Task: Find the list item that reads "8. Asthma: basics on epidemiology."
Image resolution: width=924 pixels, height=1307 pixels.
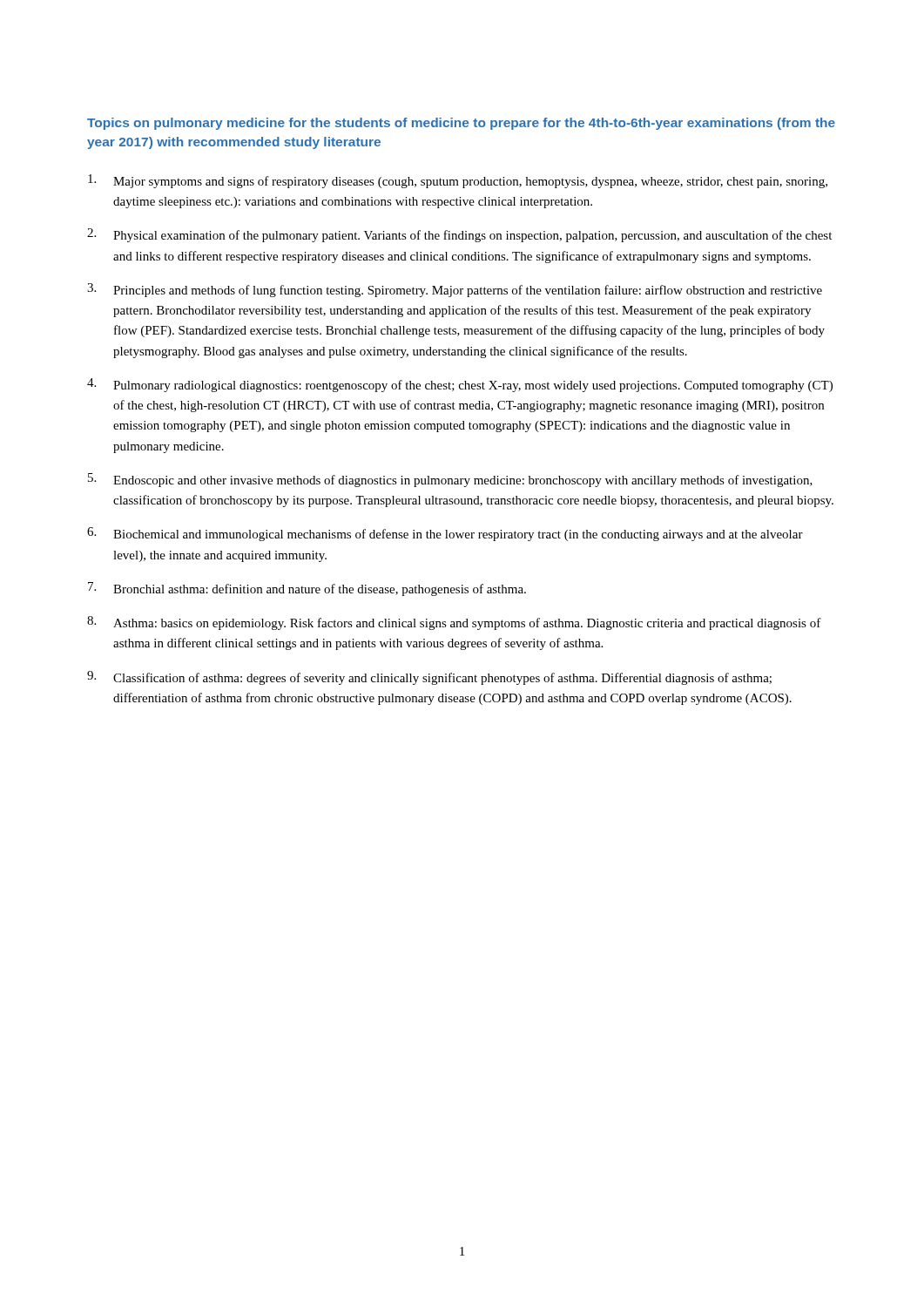Action: click(462, 634)
